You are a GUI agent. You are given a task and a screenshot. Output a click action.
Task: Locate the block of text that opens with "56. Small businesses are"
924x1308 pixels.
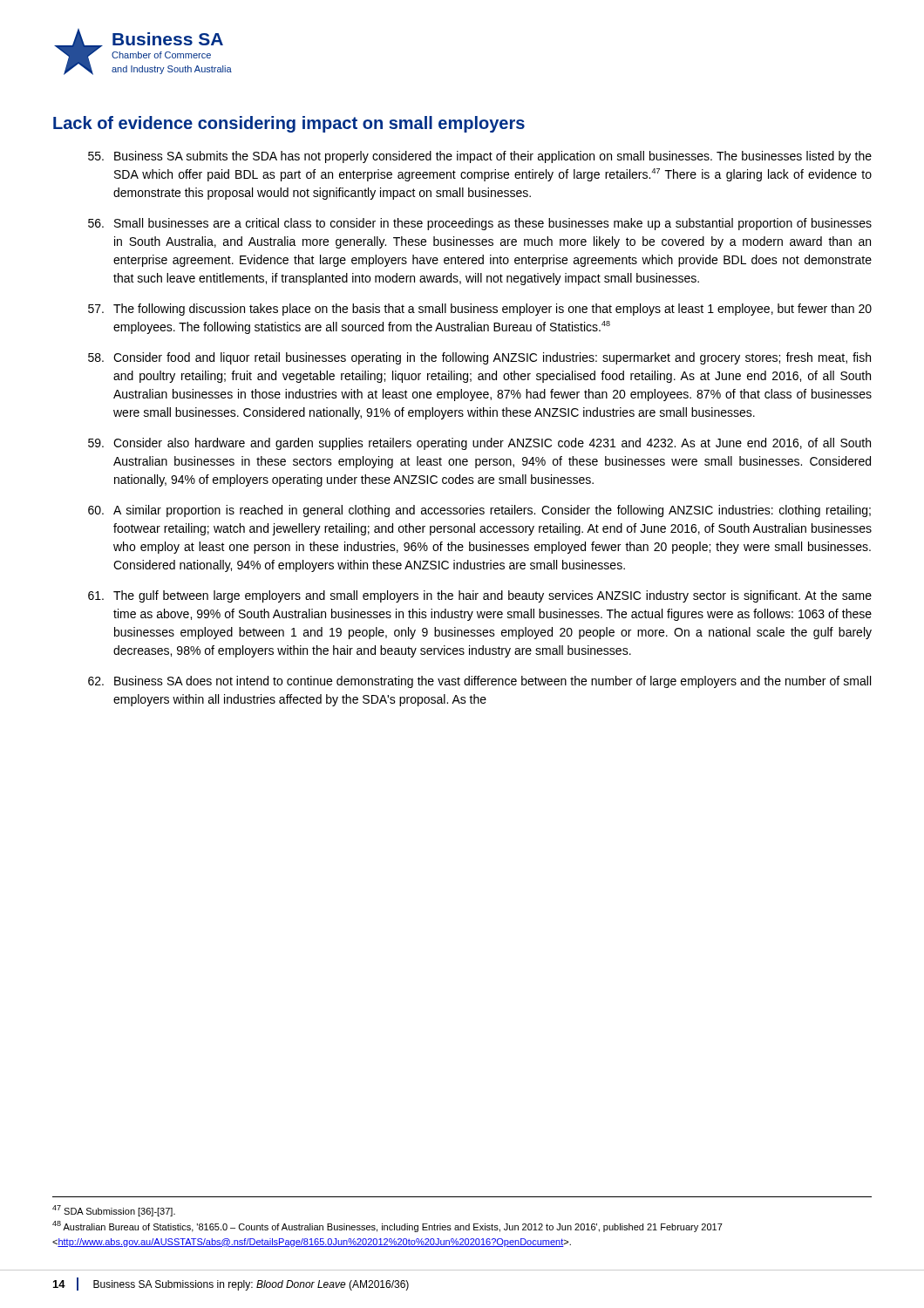click(x=462, y=251)
